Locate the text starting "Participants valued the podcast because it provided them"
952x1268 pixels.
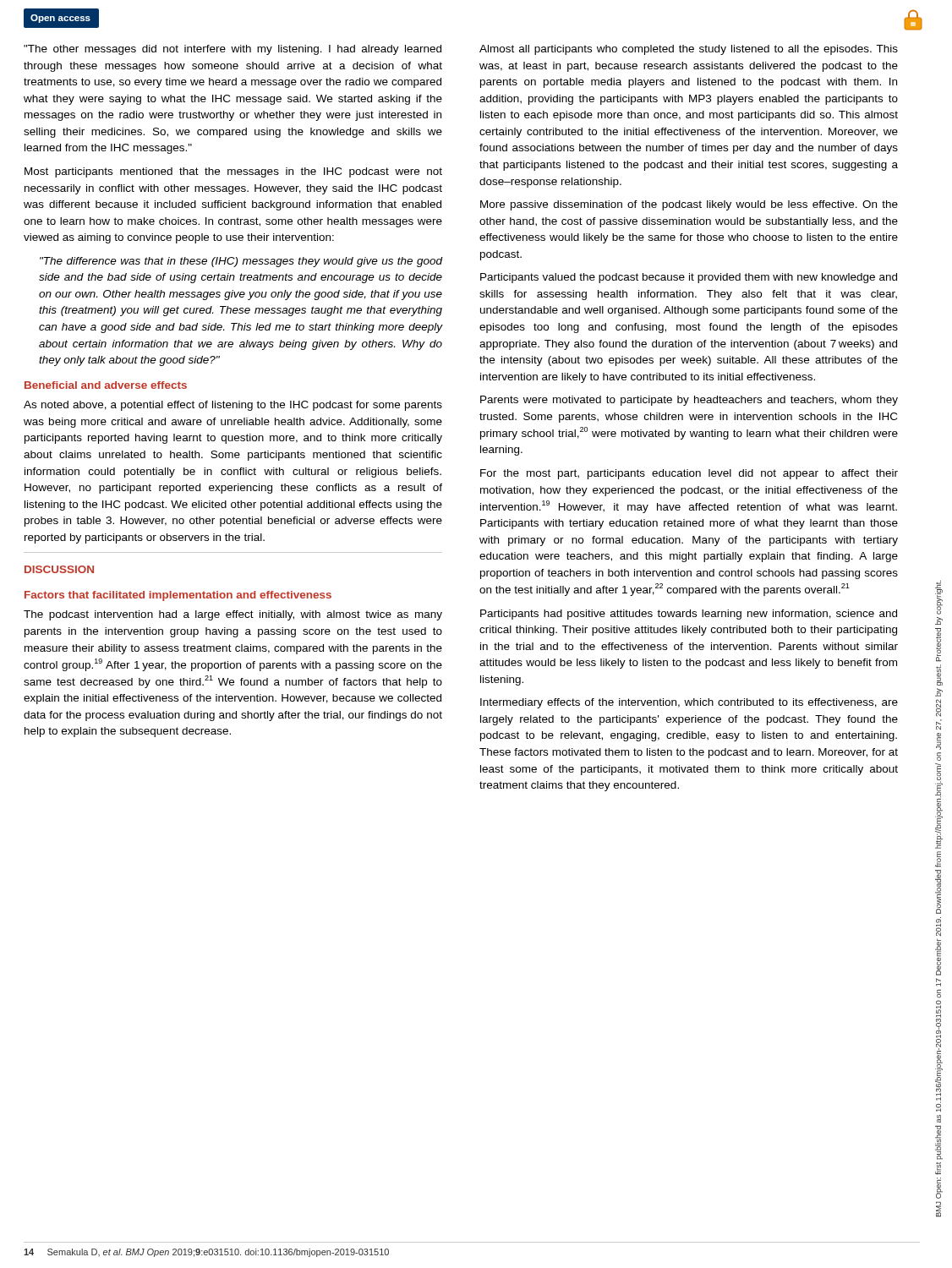tap(689, 327)
